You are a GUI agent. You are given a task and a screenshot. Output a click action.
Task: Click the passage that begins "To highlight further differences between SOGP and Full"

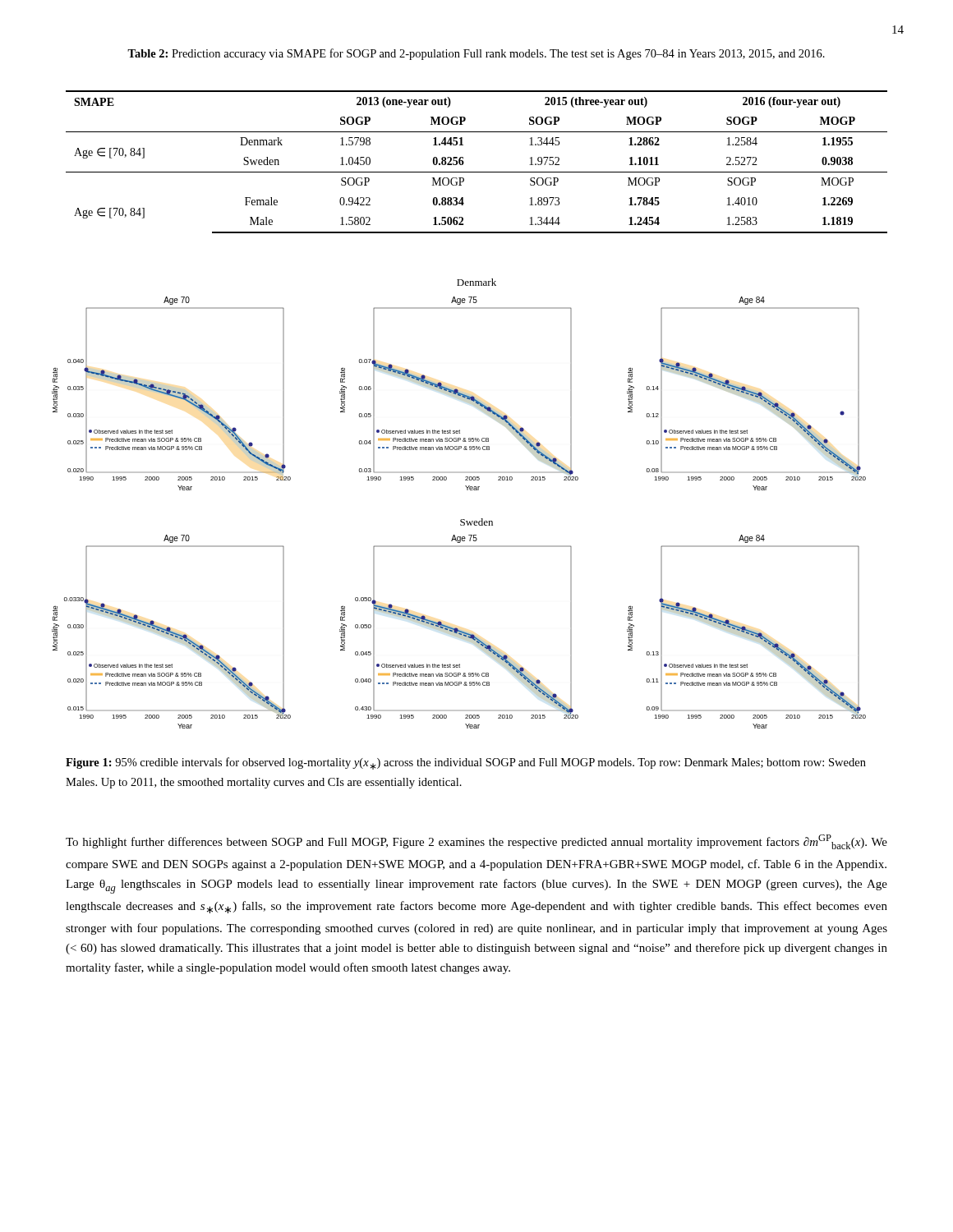[x=476, y=903]
